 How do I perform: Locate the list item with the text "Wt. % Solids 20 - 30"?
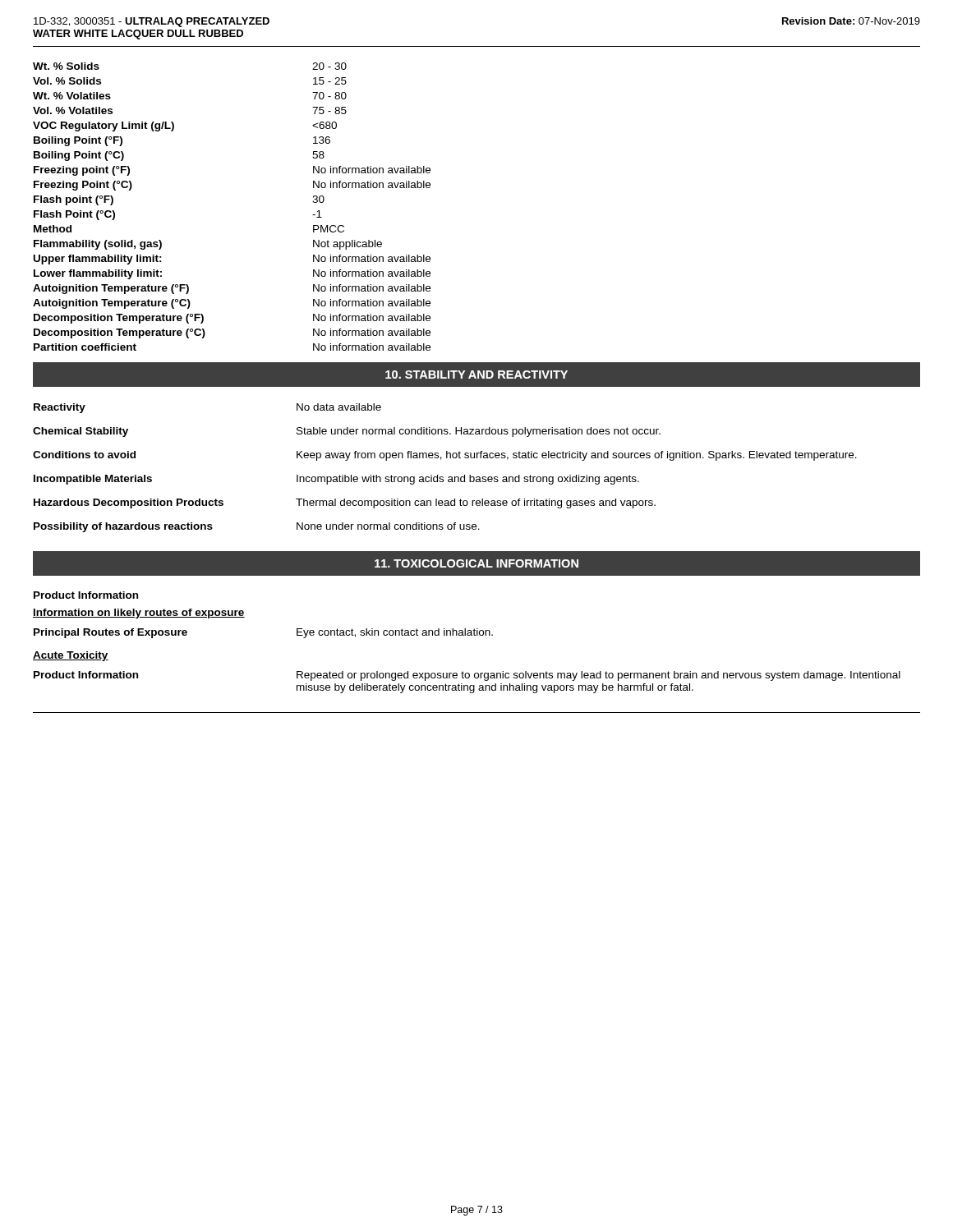pos(69,66)
